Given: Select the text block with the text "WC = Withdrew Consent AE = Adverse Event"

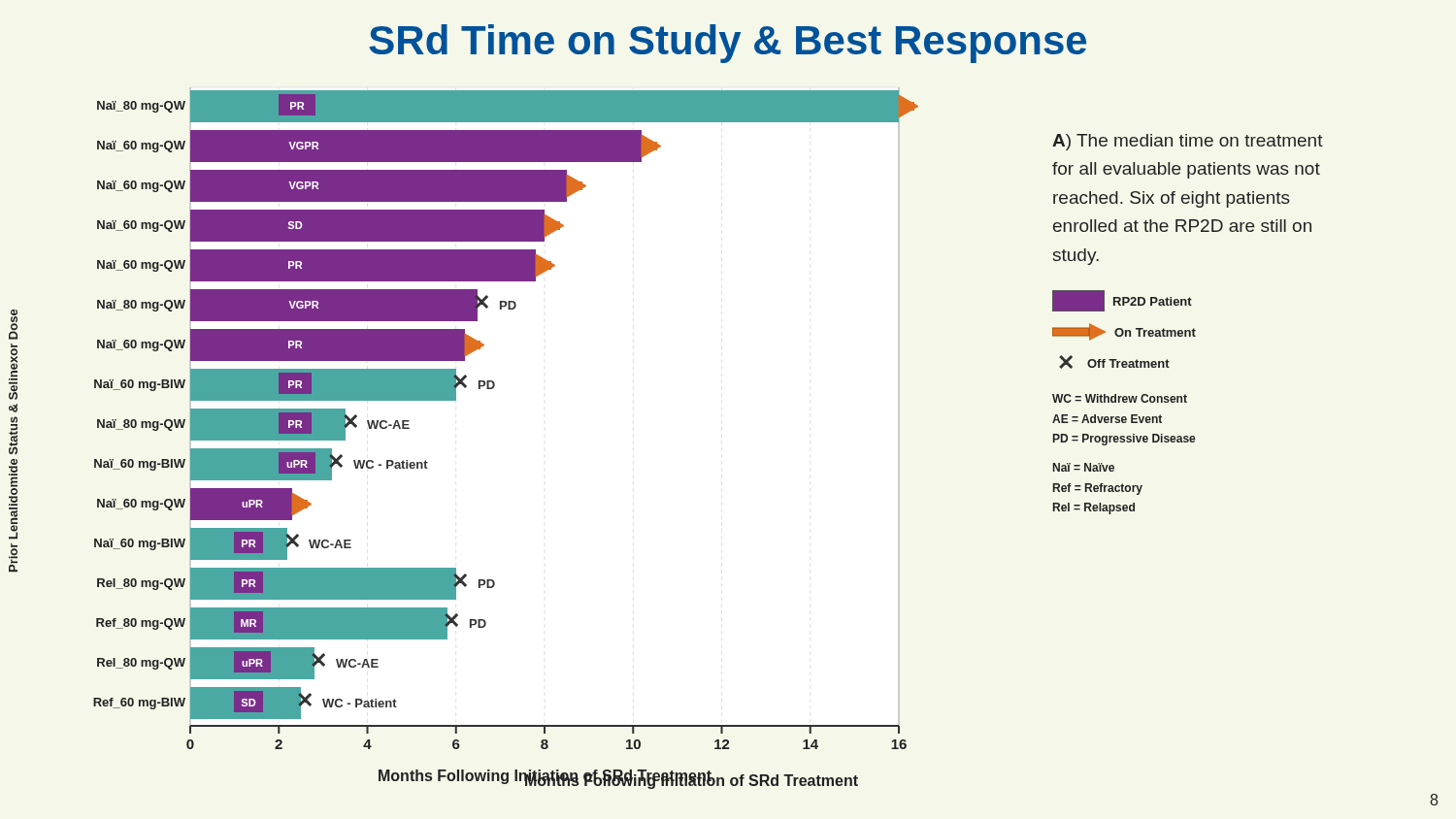Looking at the screenshot, I should tap(1124, 419).
